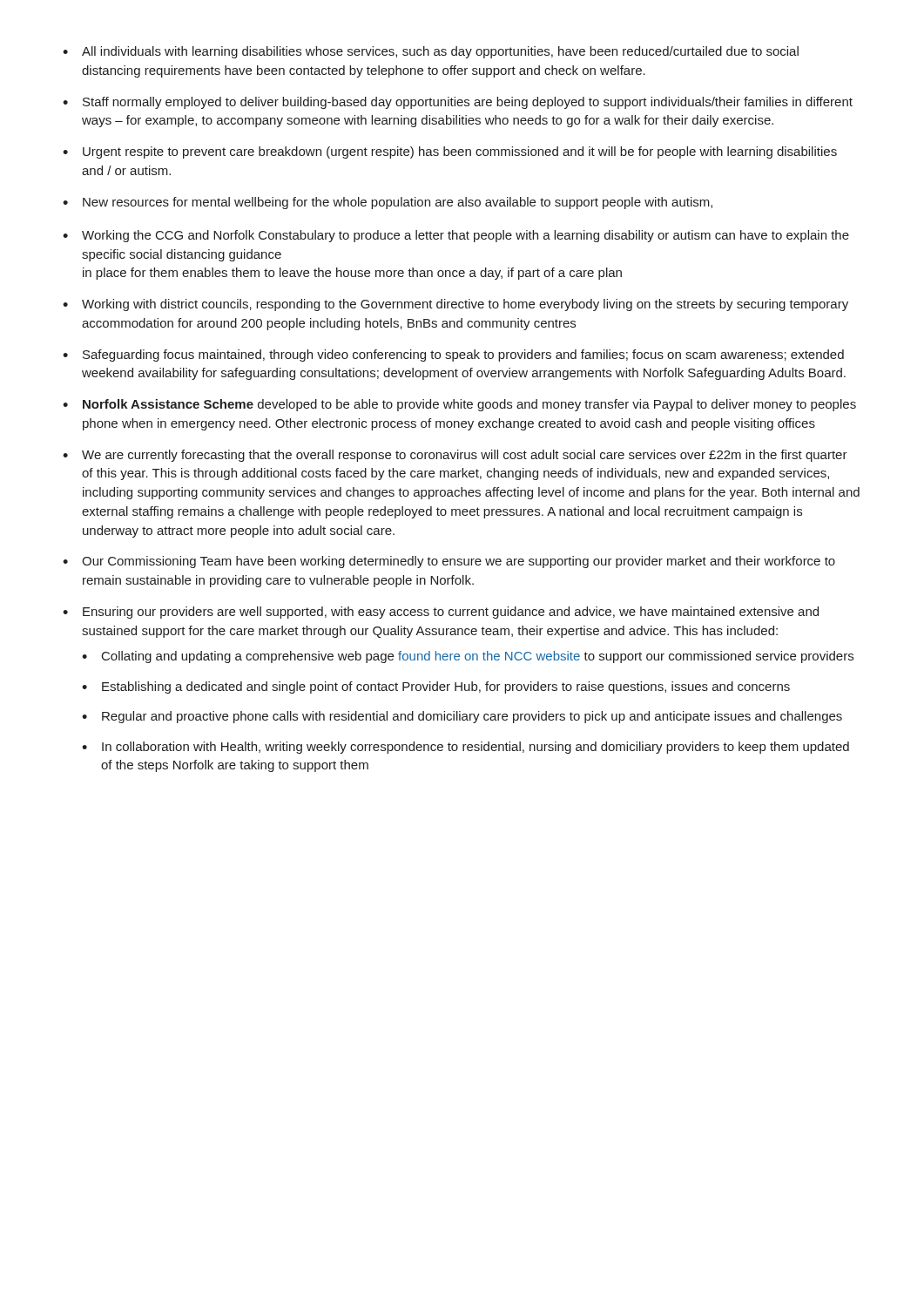This screenshot has width=924, height=1307.
Task: Select the element starting "• Safeguarding focus maintained, through video conferencing"
Action: click(462, 364)
